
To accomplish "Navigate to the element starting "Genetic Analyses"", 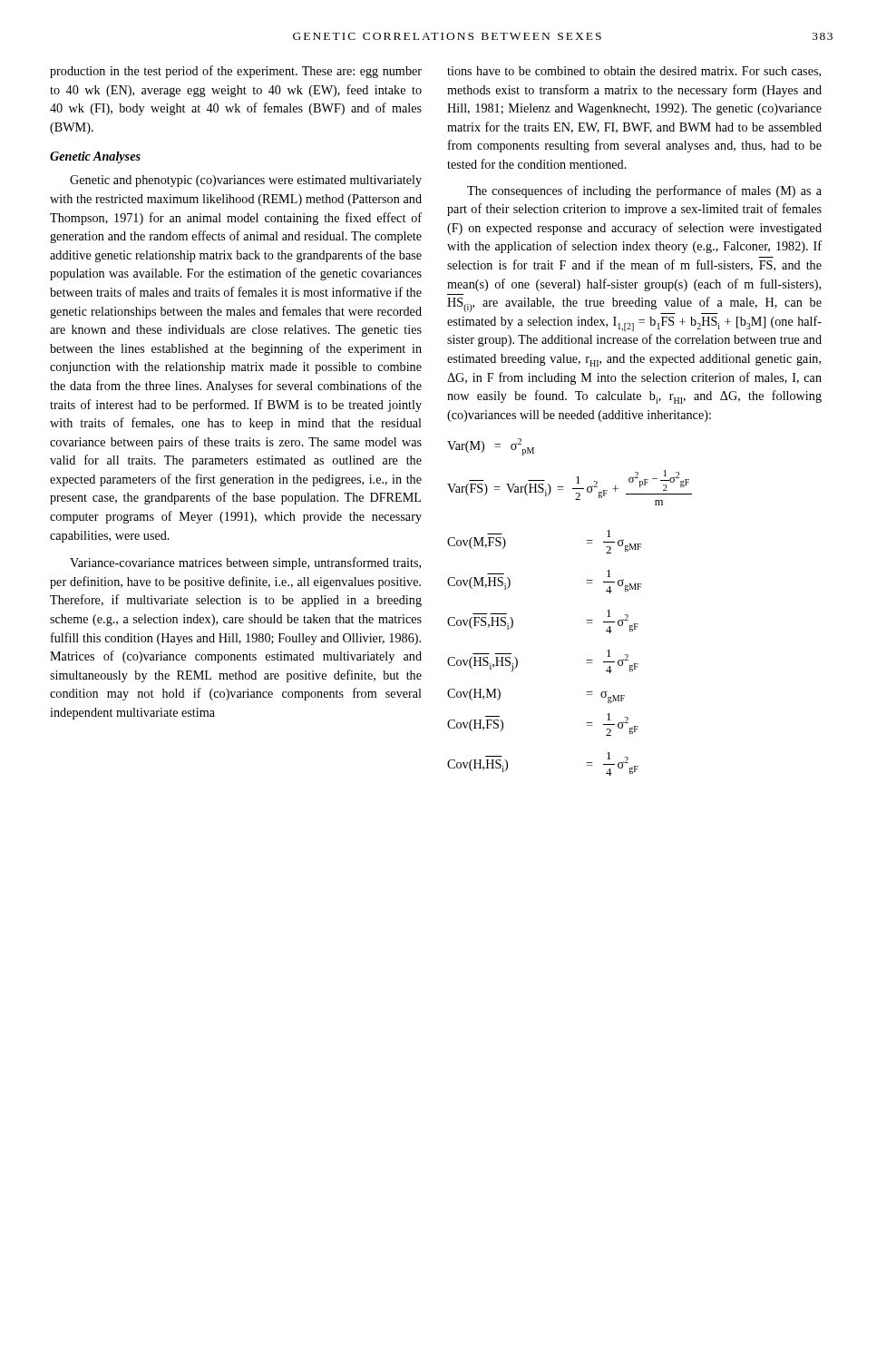I will point(95,156).
